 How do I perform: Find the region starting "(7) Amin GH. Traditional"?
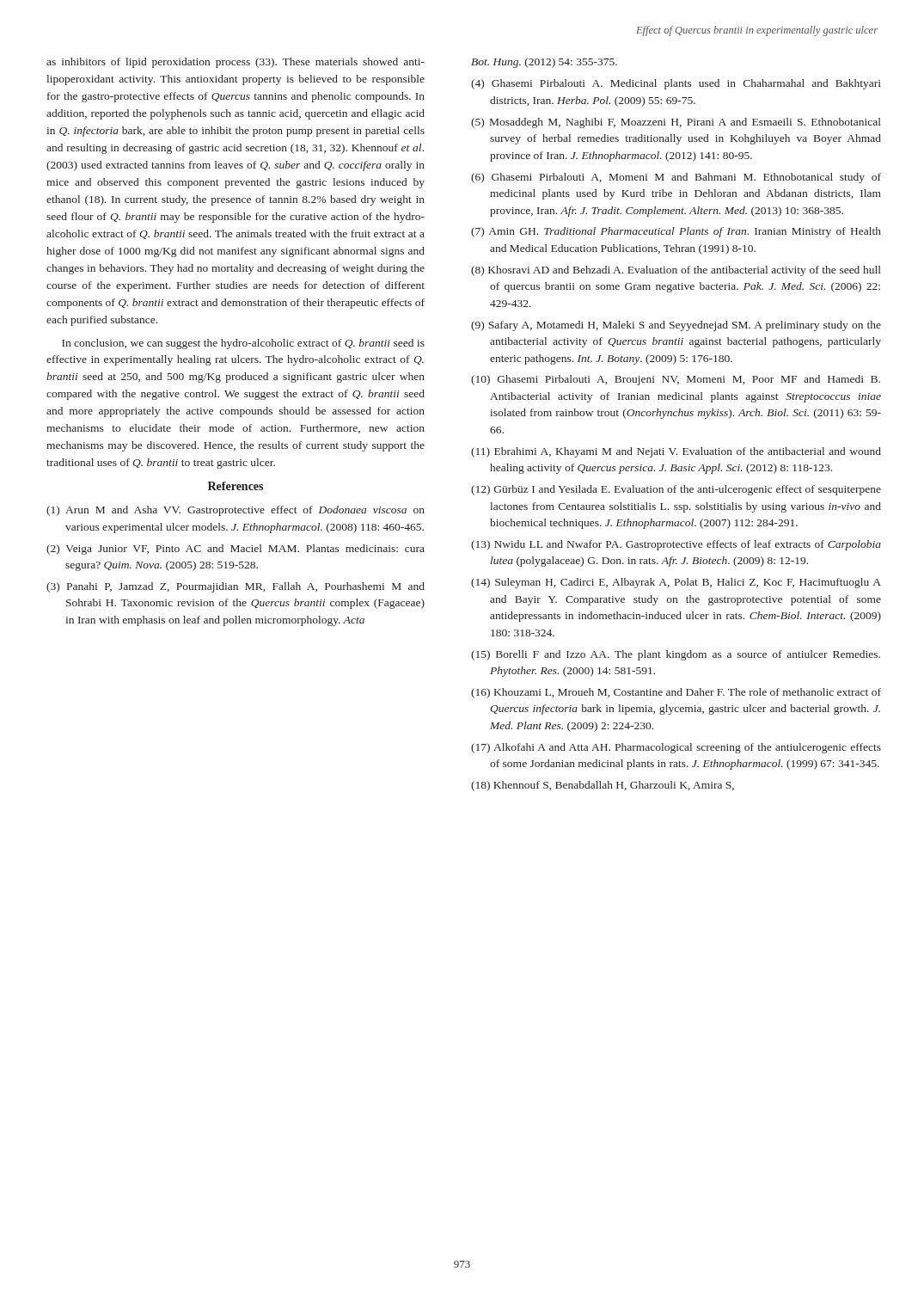coord(676,240)
